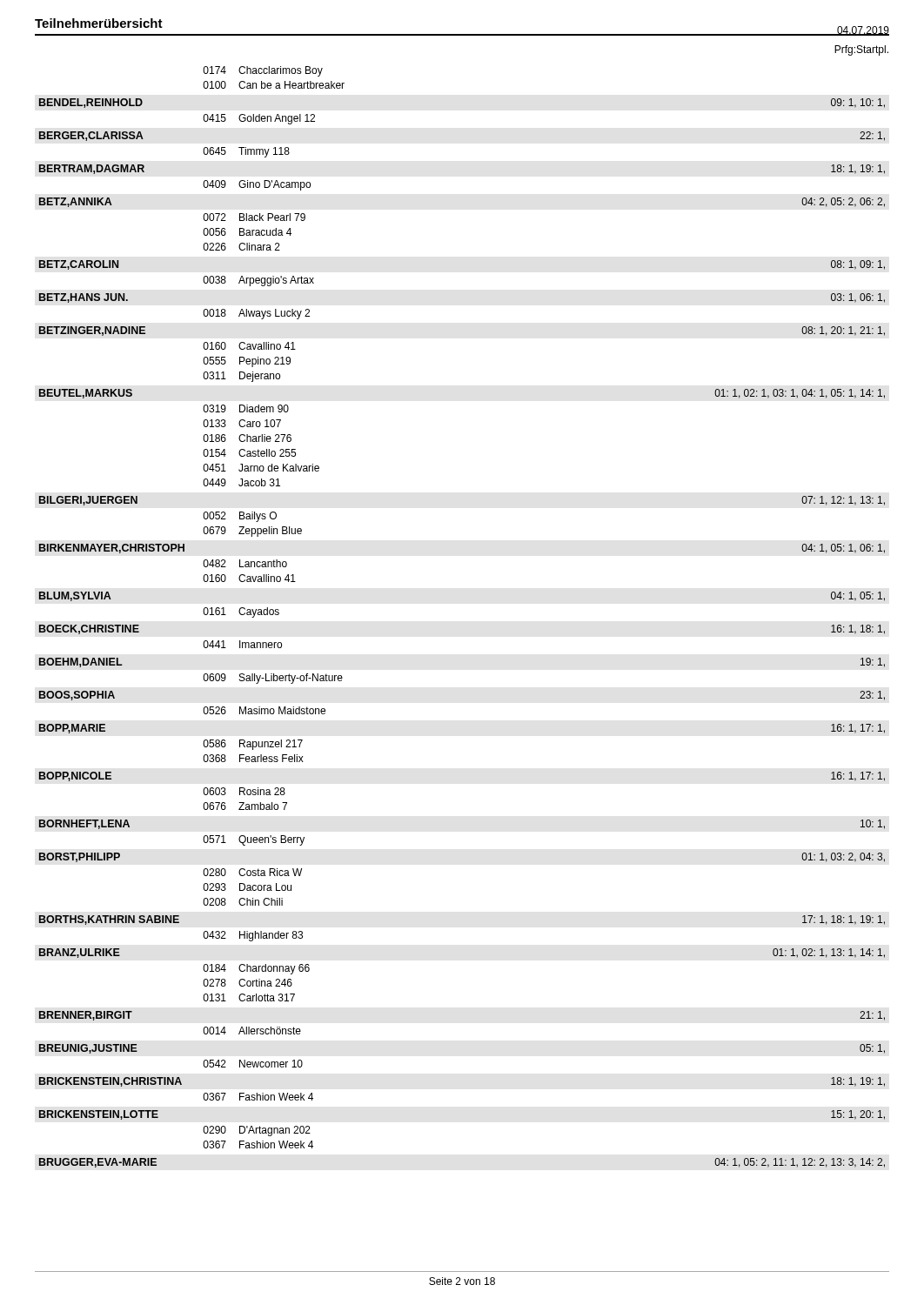This screenshot has width=924, height=1305.
Task: Click on the element starting "BOOS,SOPHIA 23: 1,"
Action: coord(77,695)
